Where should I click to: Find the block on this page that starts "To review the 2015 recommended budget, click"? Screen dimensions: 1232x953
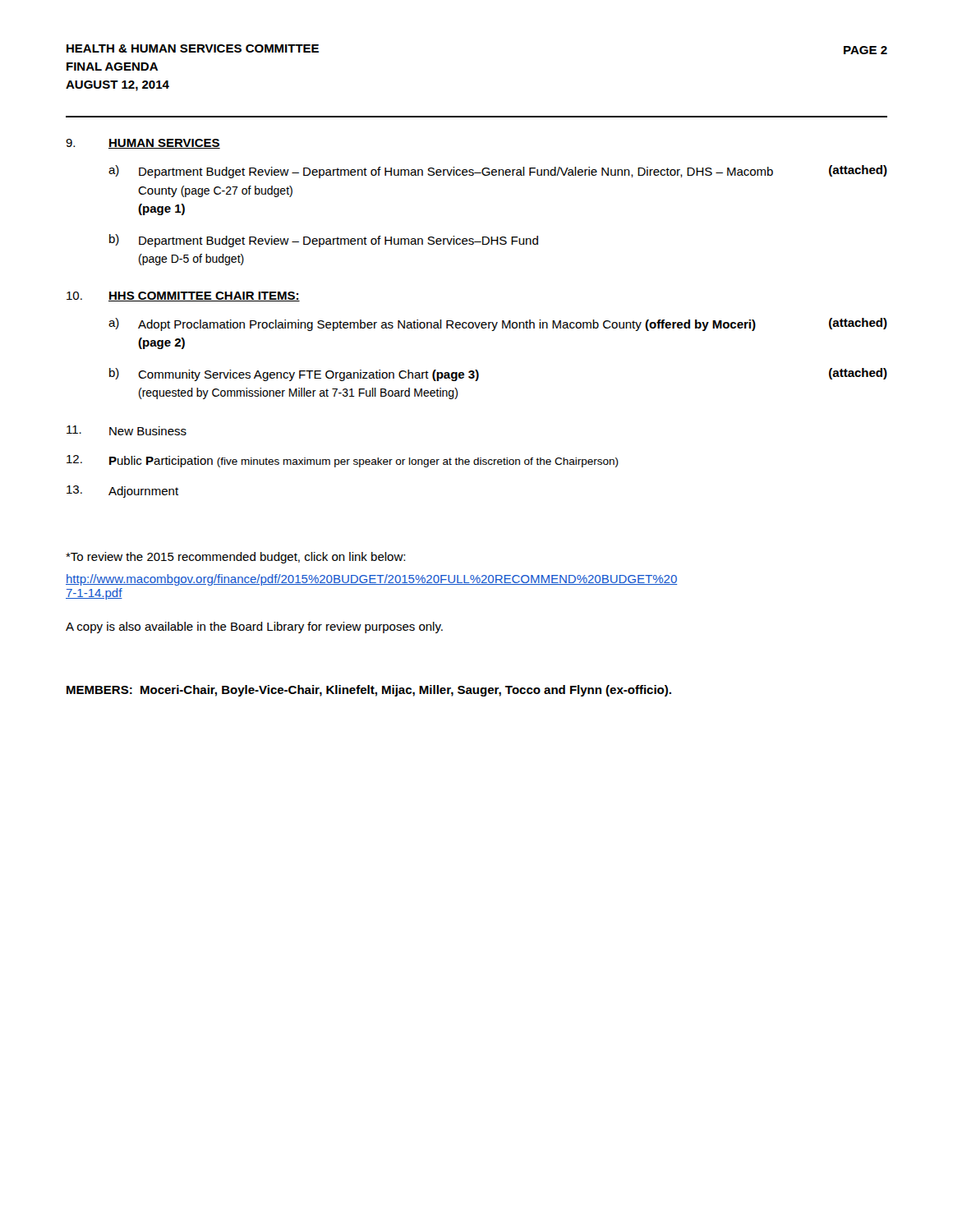[476, 592]
